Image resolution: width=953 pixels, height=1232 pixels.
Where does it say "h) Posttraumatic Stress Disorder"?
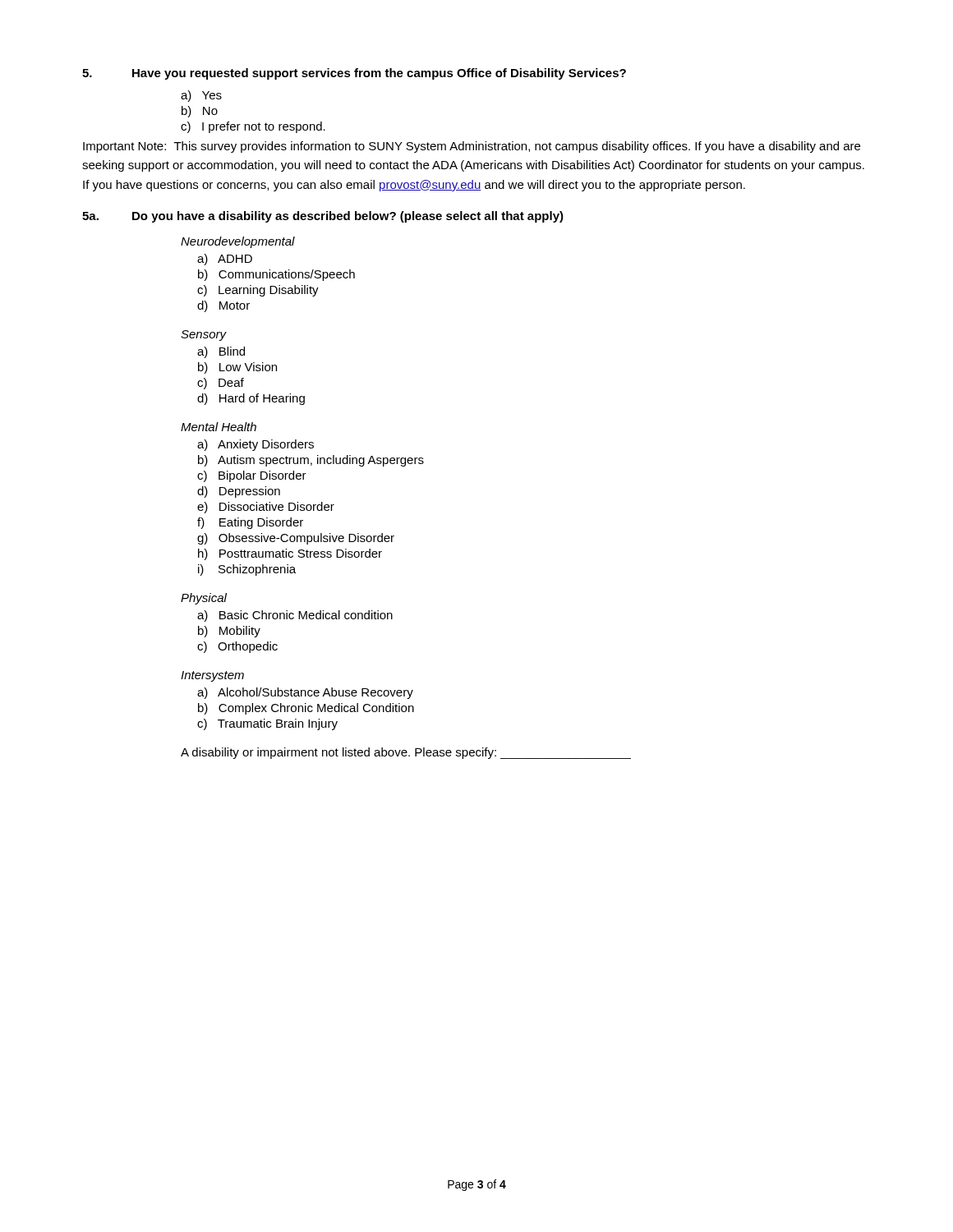click(x=290, y=553)
